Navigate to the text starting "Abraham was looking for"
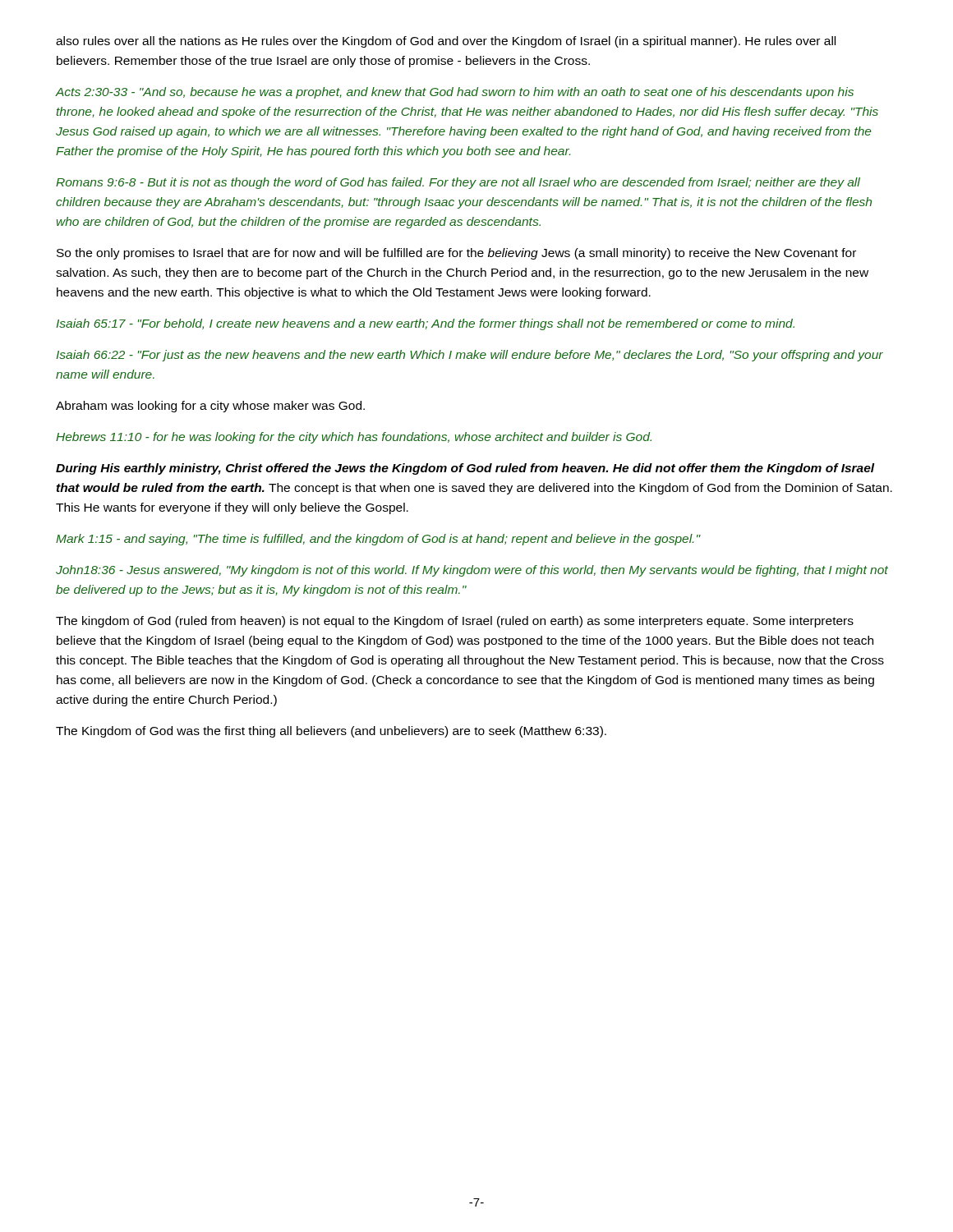The width and height of the screenshot is (953, 1232). 211,406
